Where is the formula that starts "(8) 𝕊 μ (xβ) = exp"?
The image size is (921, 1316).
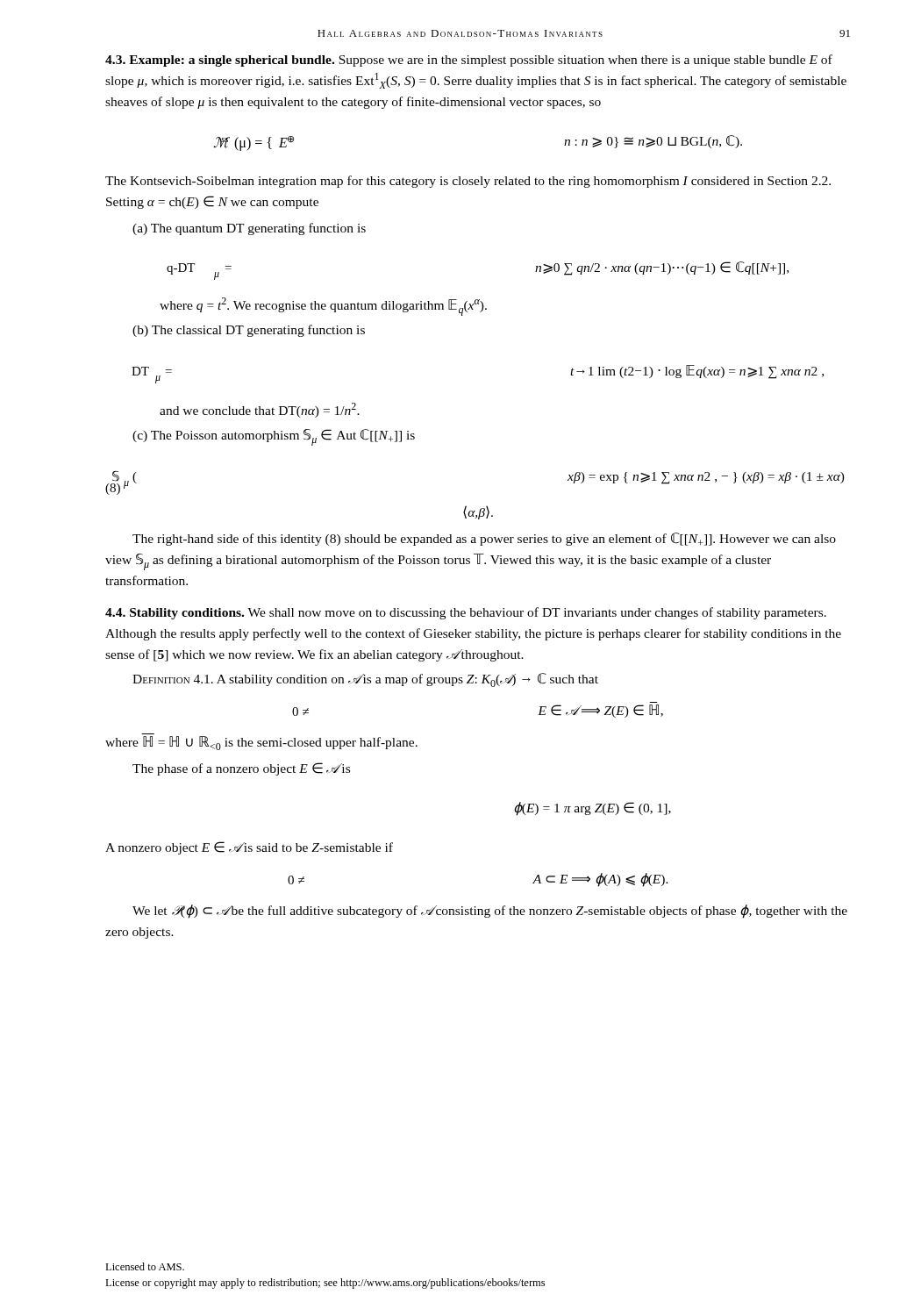pos(113,484)
